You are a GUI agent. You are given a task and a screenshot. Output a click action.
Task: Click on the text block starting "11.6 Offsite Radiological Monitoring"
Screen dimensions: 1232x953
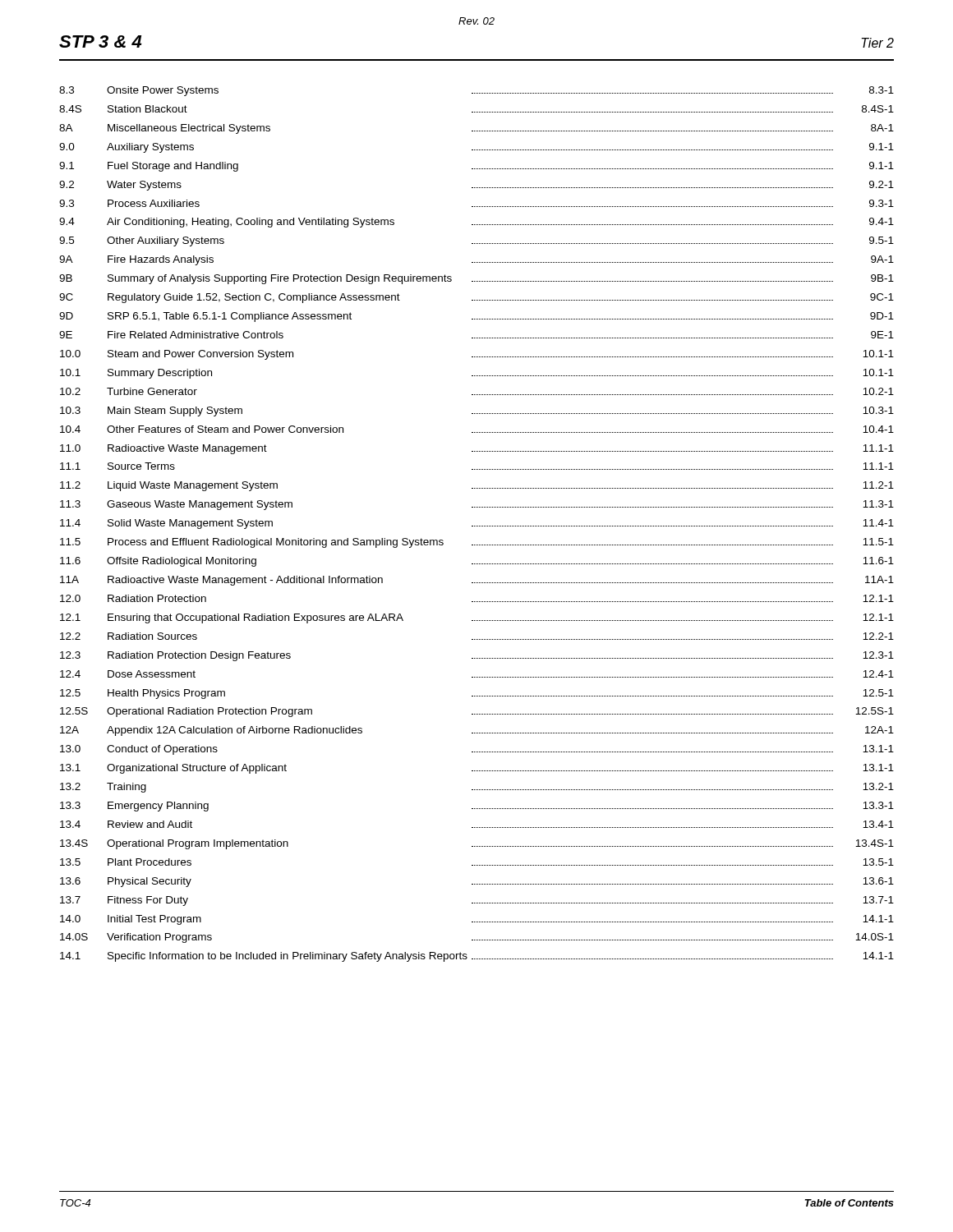coord(476,561)
